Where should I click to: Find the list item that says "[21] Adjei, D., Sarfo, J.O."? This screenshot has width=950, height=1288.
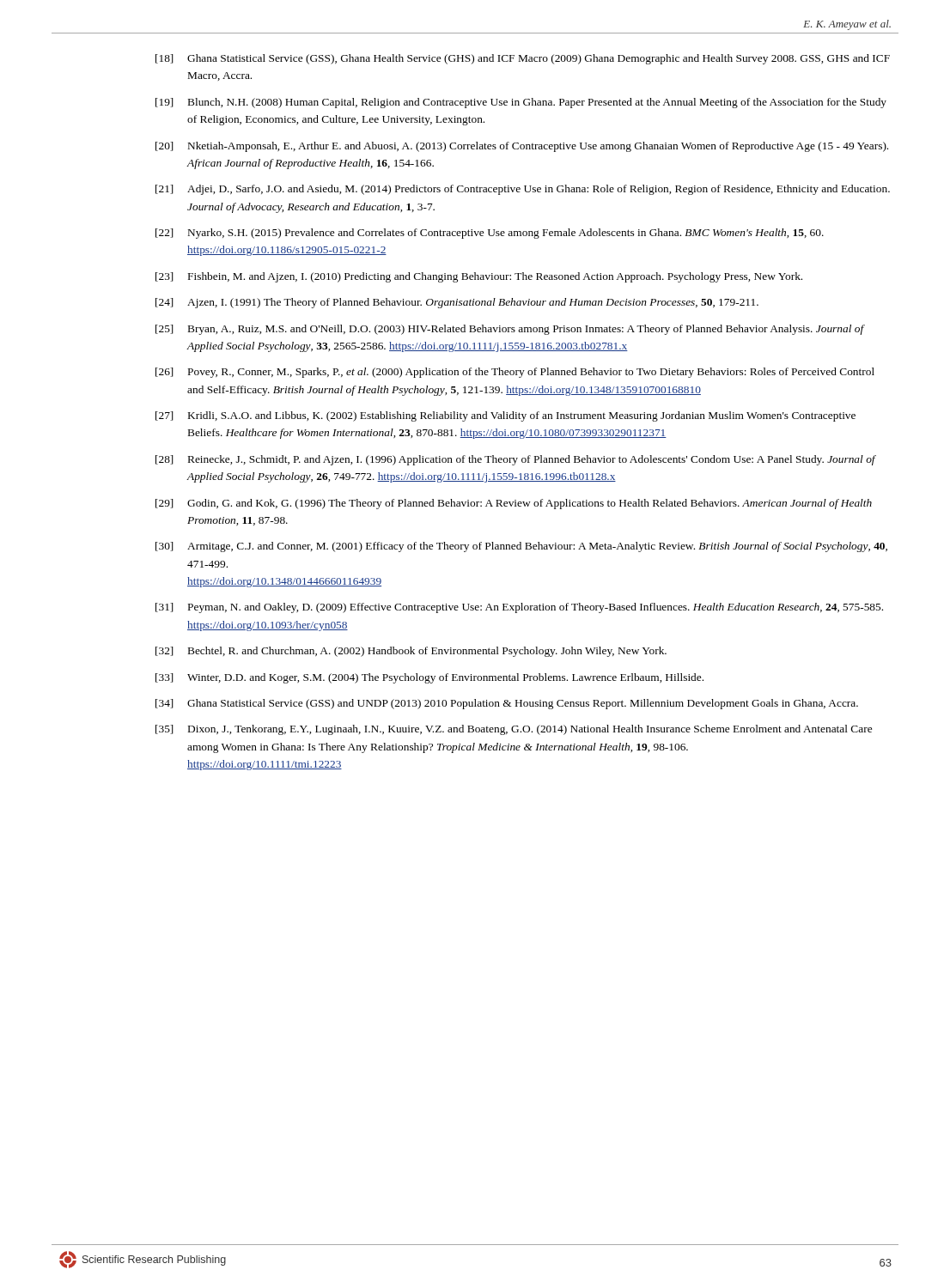(x=523, y=198)
